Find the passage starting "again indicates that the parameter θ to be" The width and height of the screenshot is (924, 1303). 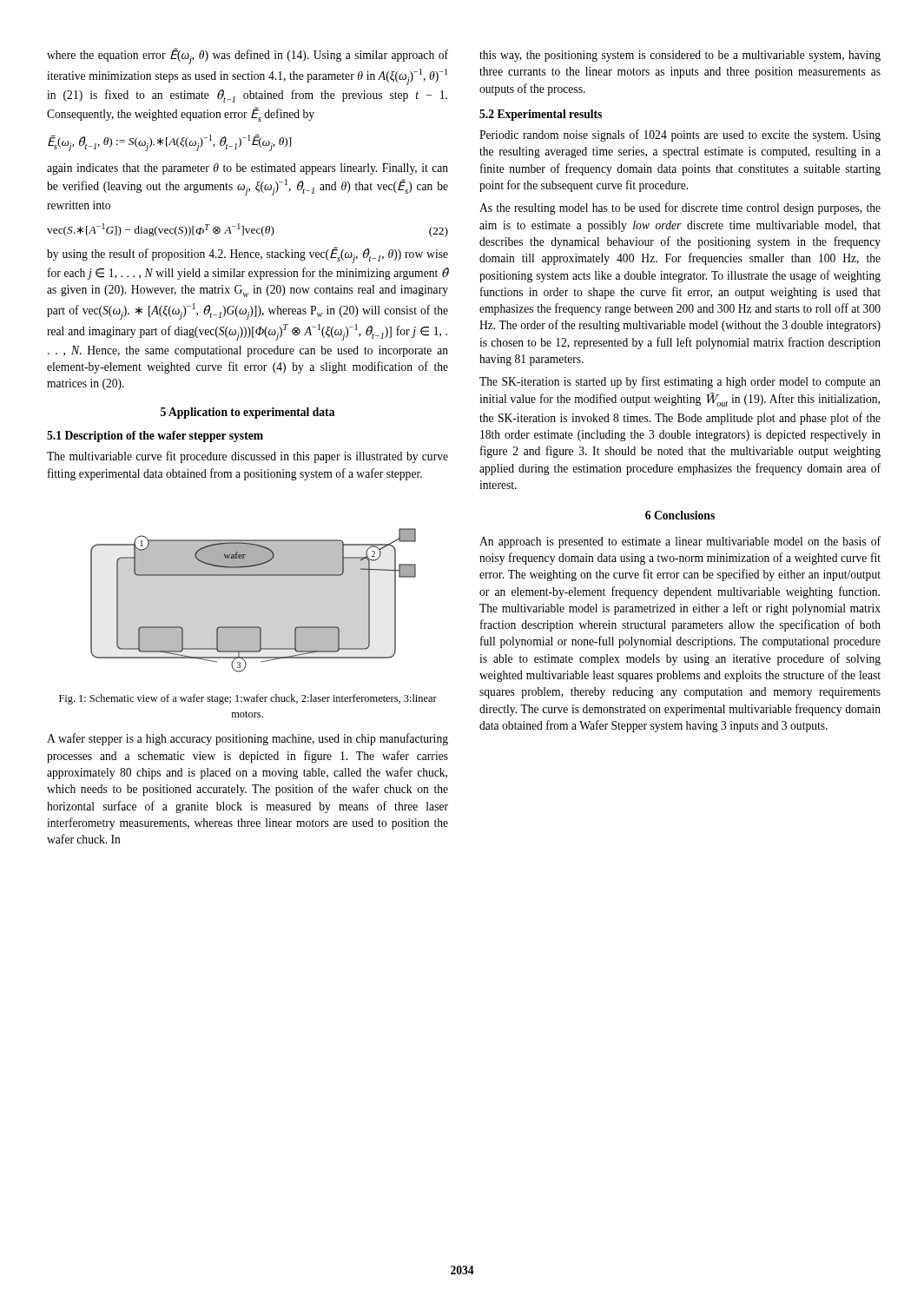(x=248, y=187)
